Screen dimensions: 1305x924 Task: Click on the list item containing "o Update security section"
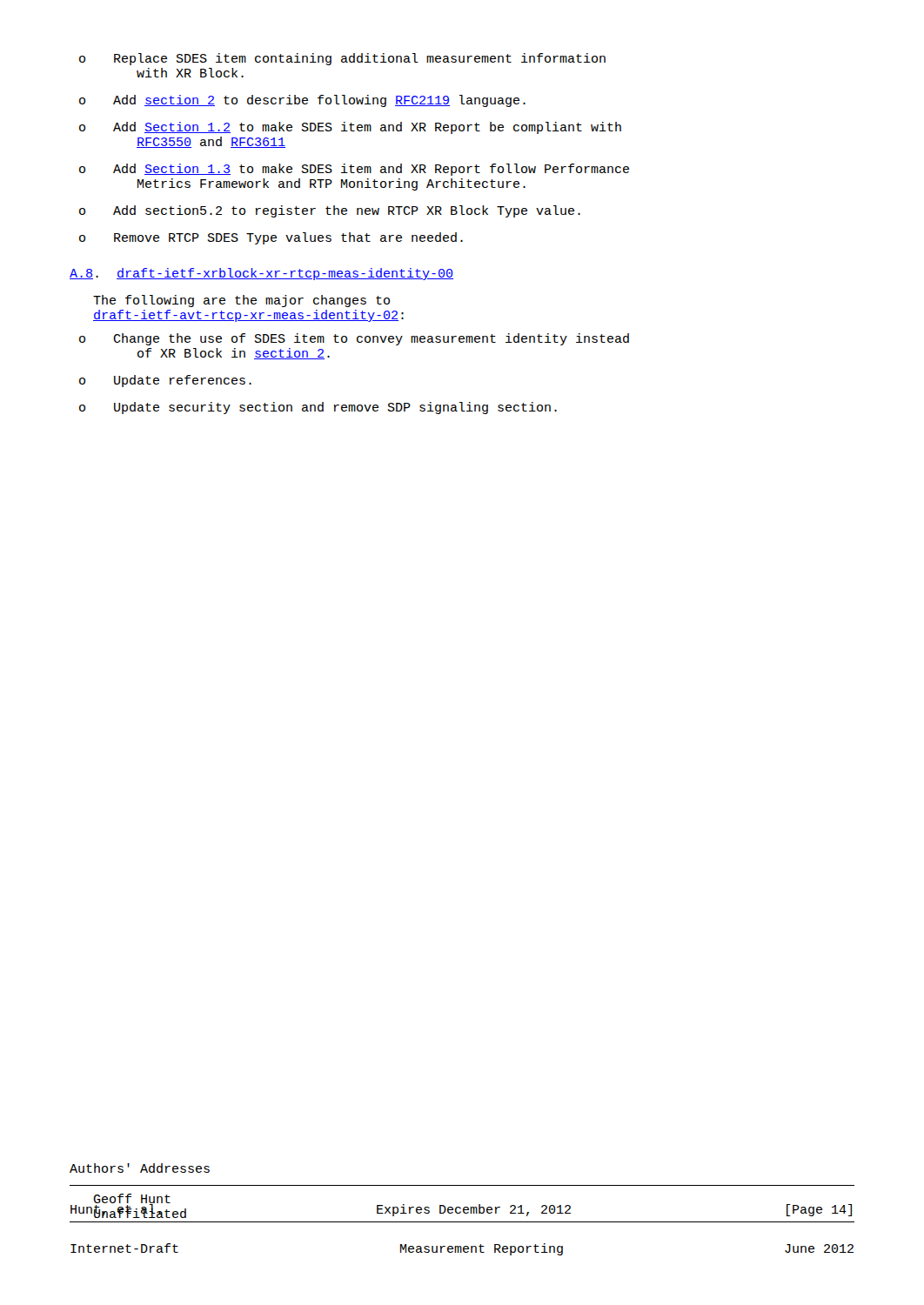tap(462, 408)
